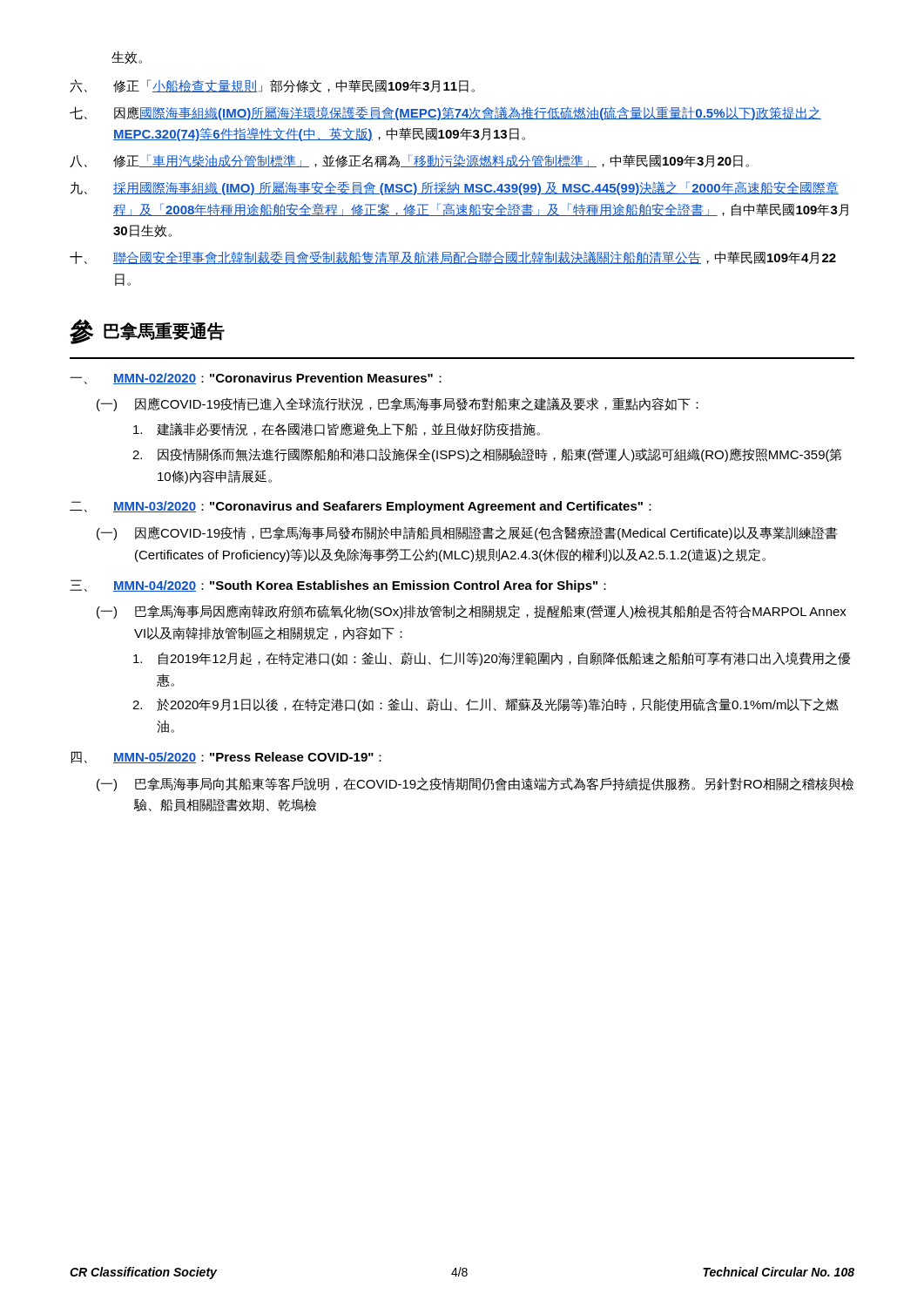Where does it say "(一) 巴拿馬海事局因應南韓政府頒布硫氧化物(SOx)排放管制之相關規定，提醒船東(營運人)檢視其船舶是否符合MARPOL Annex VI以及南韓排放管制區之相關規定，內容如下："?
This screenshot has width=924, height=1307.
coord(475,623)
